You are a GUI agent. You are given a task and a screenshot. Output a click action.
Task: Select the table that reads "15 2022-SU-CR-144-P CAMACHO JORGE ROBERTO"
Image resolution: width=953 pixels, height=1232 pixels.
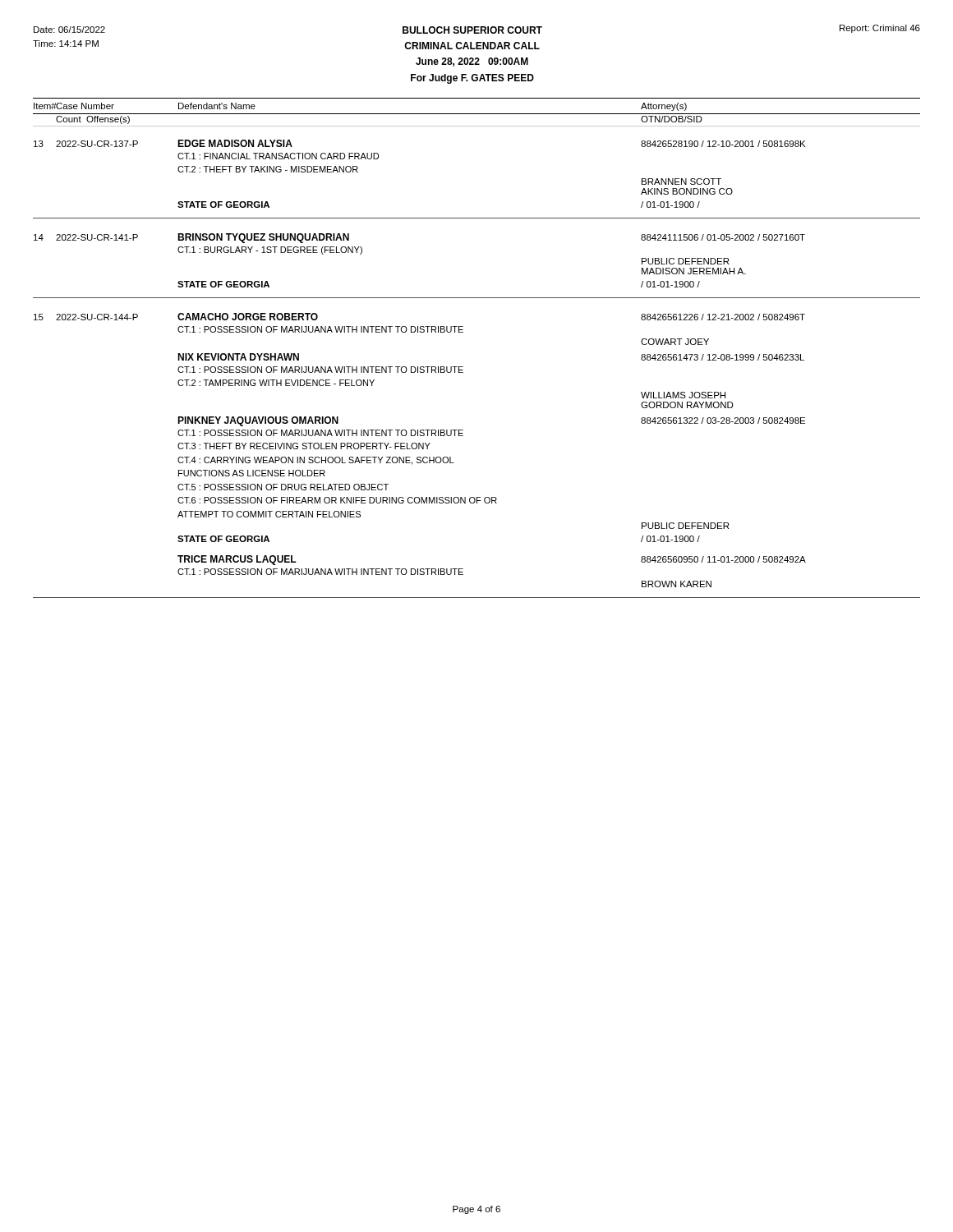pyautogui.click(x=476, y=451)
